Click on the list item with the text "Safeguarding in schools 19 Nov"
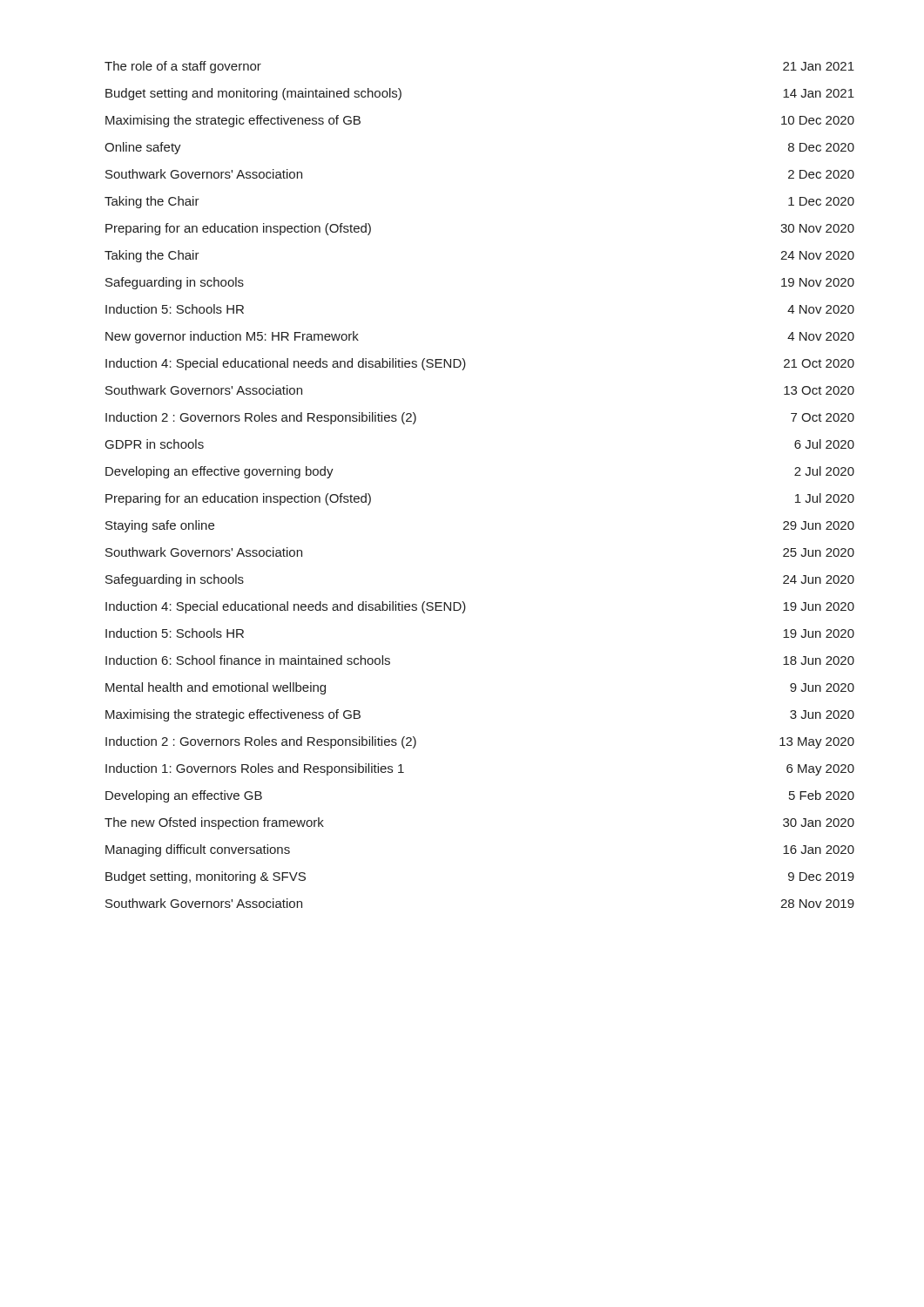The height and width of the screenshot is (1307, 924). [x=169, y=283]
